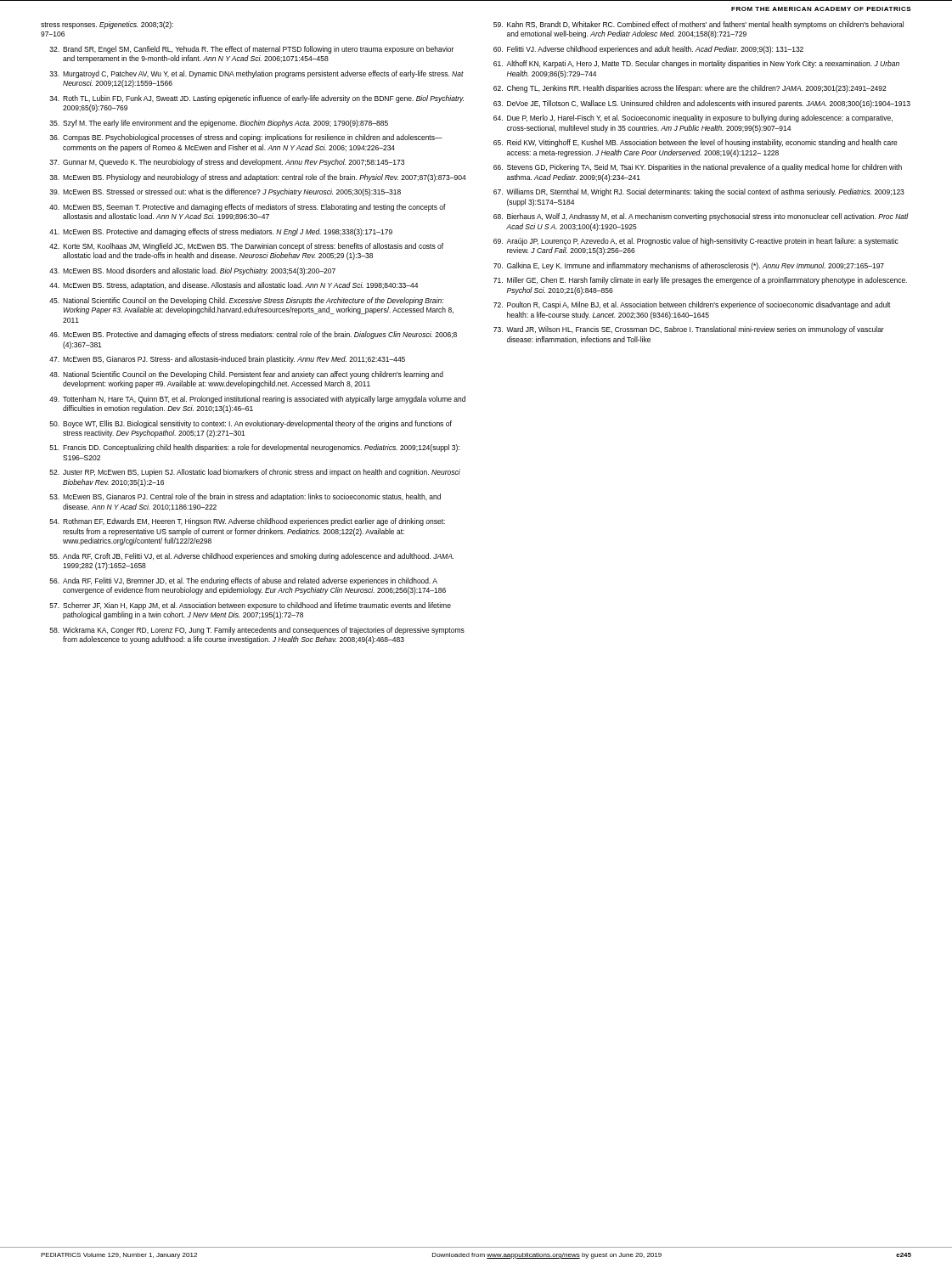The image size is (952, 1274).
Task: Point to the block beginning "32. Brand SR,"
Action: 254,55
